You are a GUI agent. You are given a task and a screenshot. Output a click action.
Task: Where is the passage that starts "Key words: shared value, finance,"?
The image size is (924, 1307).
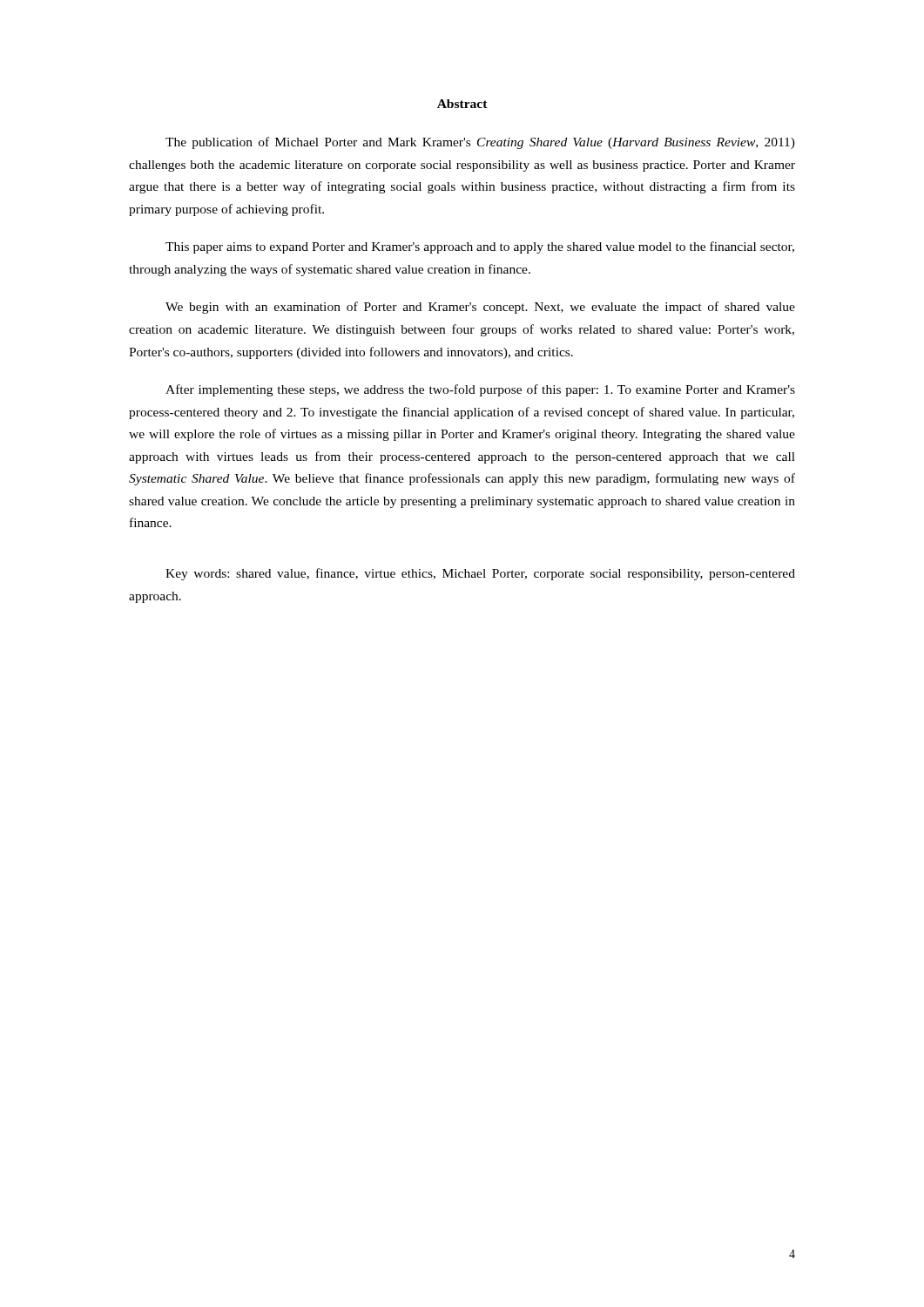[462, 584]
